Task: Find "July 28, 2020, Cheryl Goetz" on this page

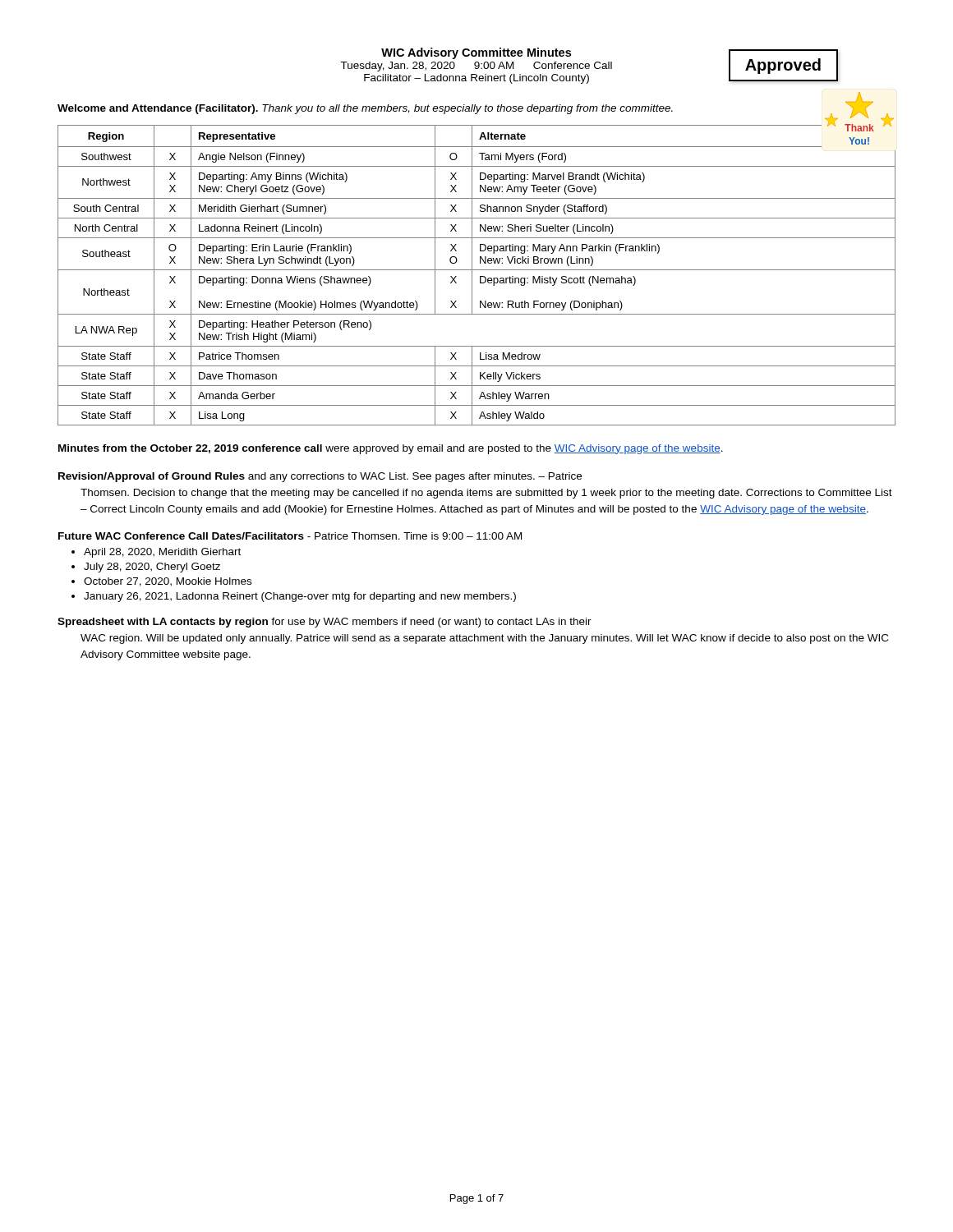Action: [152, 566]
